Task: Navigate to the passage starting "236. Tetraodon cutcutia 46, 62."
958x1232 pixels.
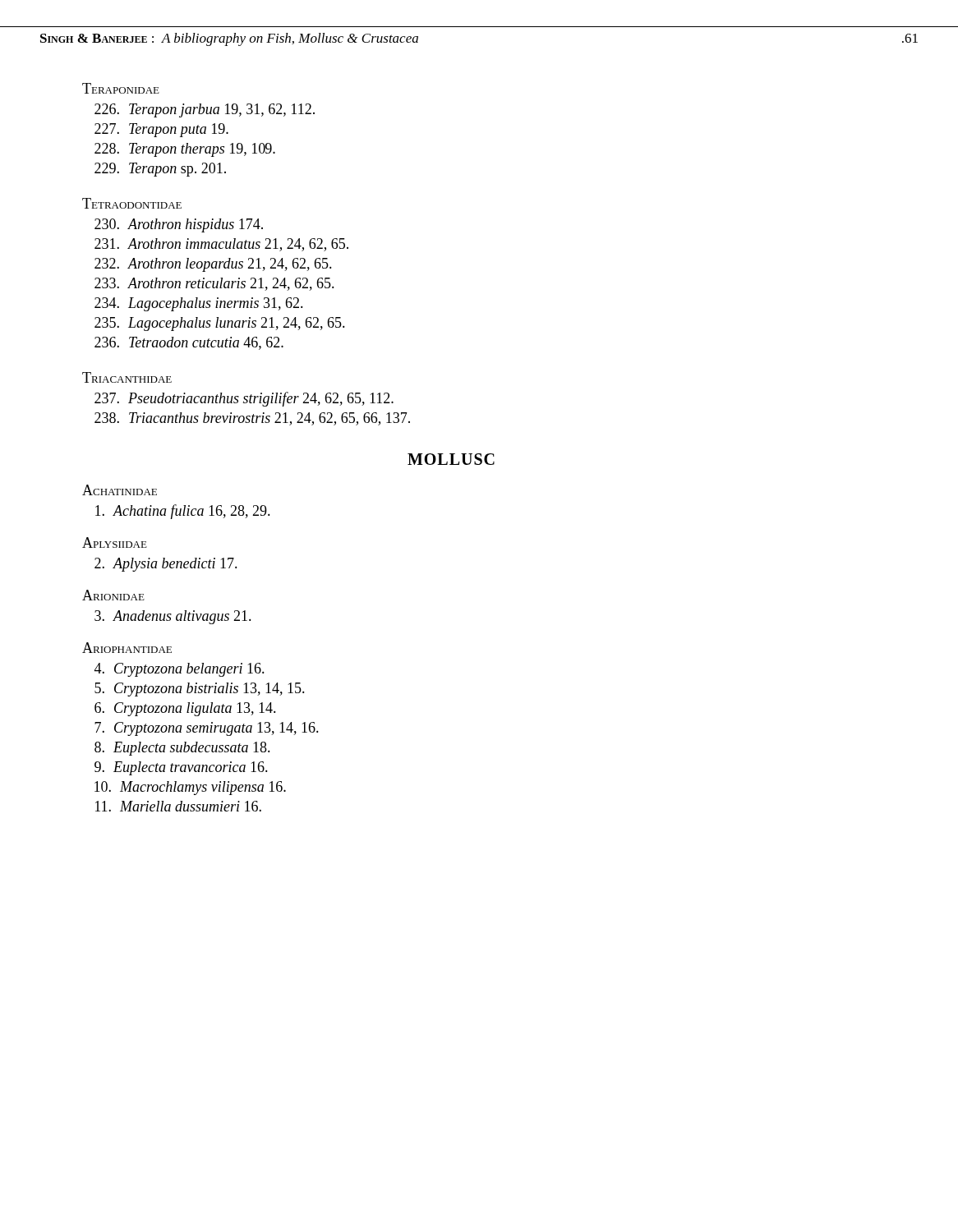Action: click(x=183, y=343)
